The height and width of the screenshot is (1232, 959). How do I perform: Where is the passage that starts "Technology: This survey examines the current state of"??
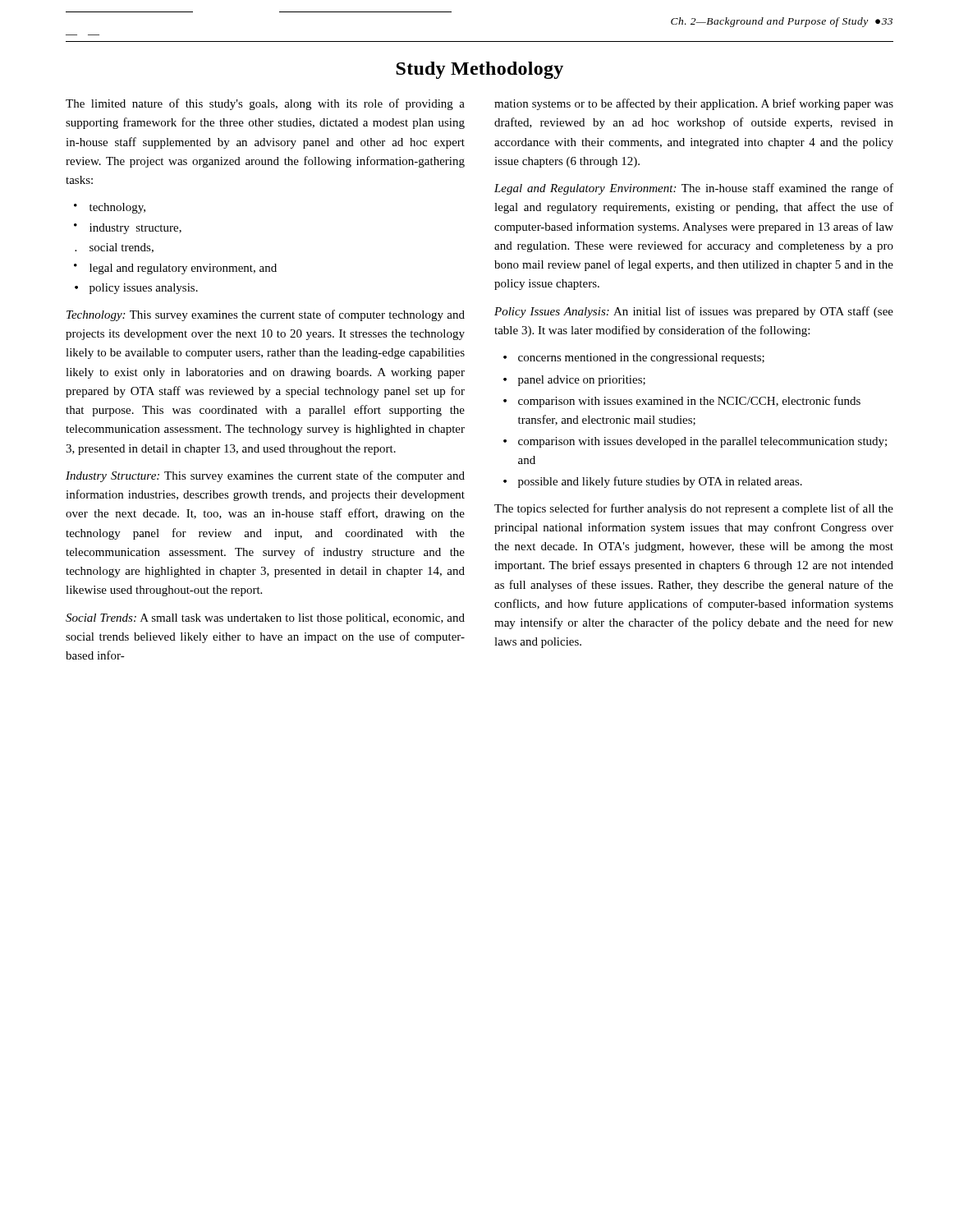[265, 382]
